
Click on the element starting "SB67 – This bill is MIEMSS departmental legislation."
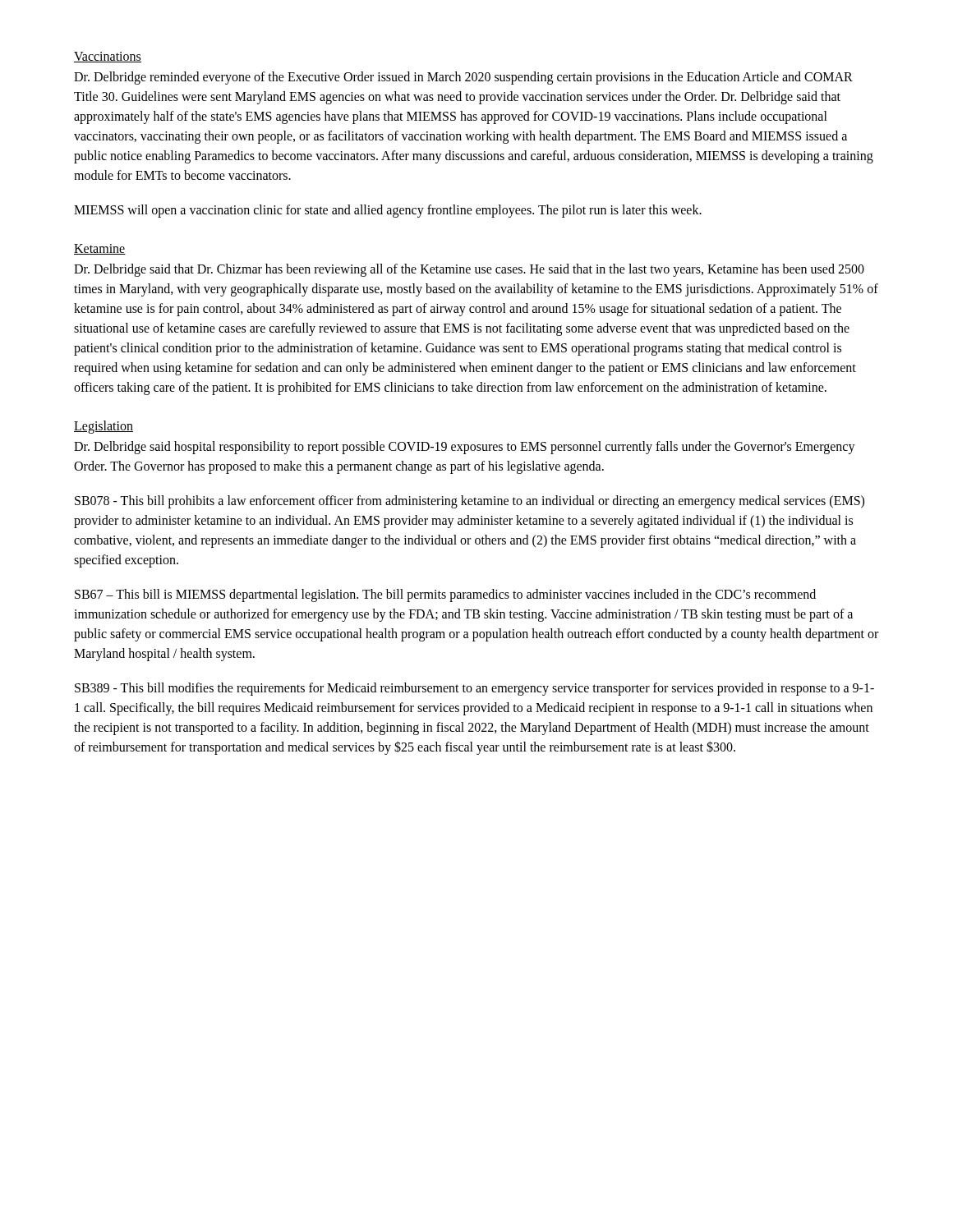(x=476, y=624)
